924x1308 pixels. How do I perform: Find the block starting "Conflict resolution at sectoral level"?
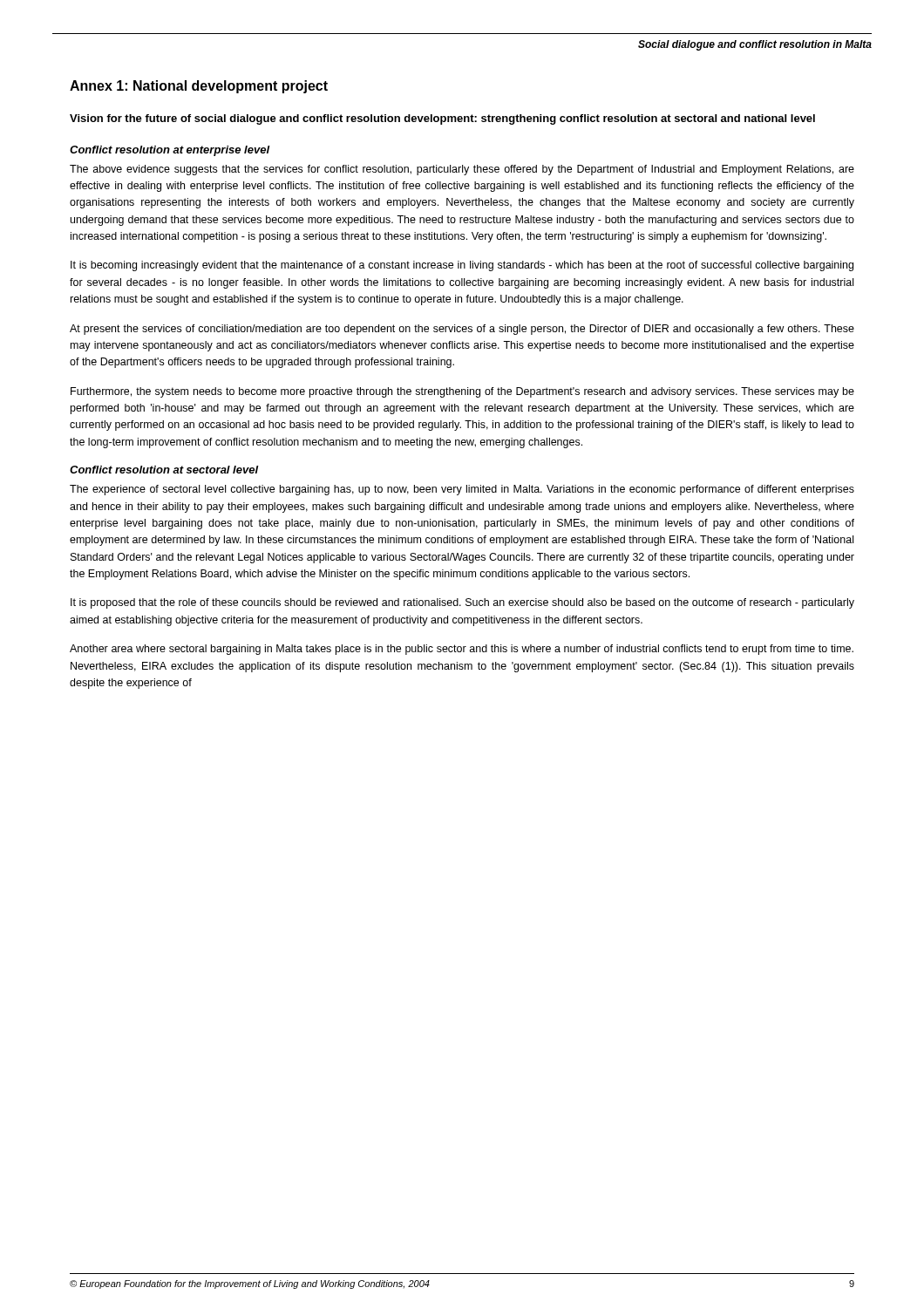164,470
